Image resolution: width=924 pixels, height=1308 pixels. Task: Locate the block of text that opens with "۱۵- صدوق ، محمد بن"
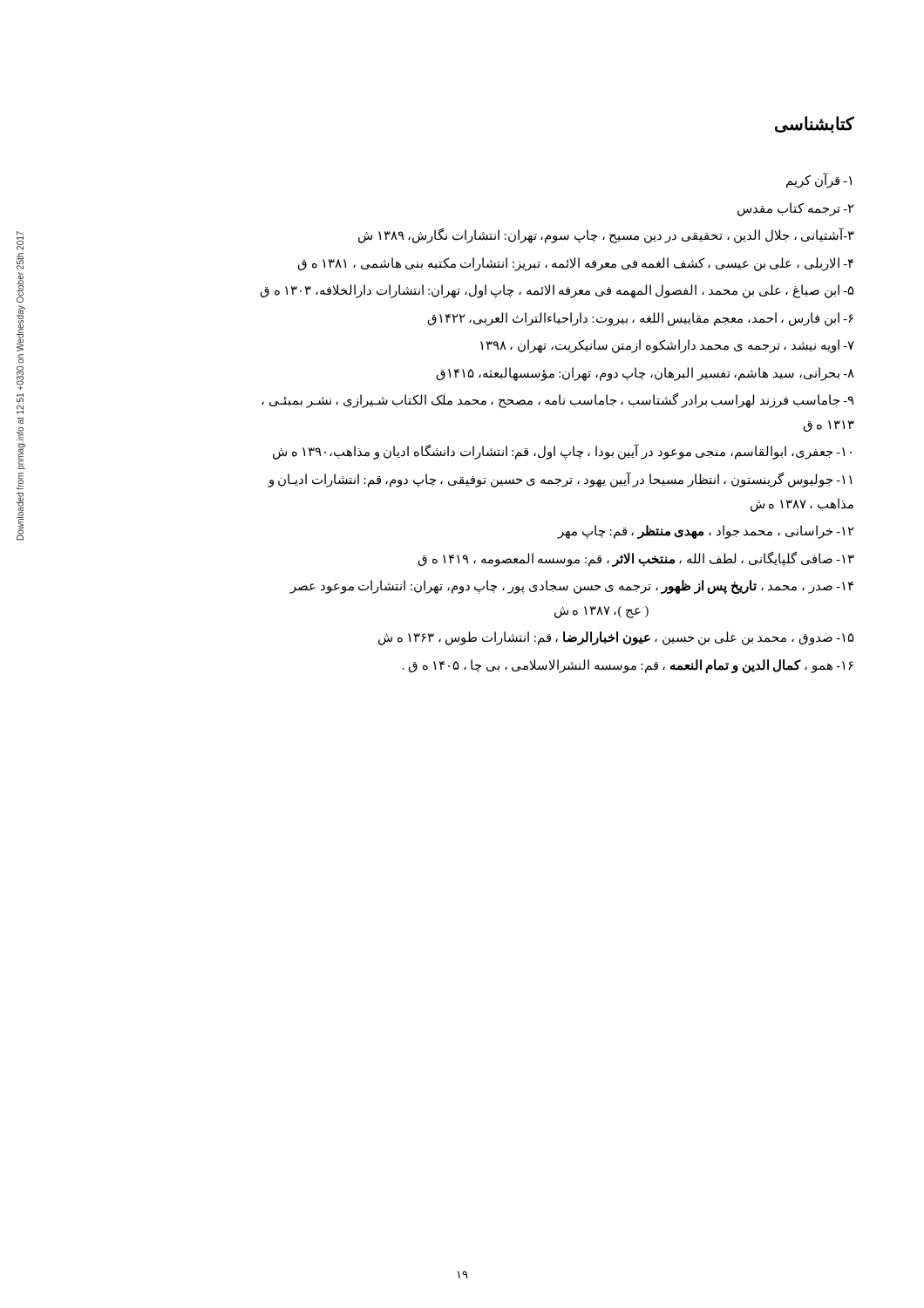[616, 638]
